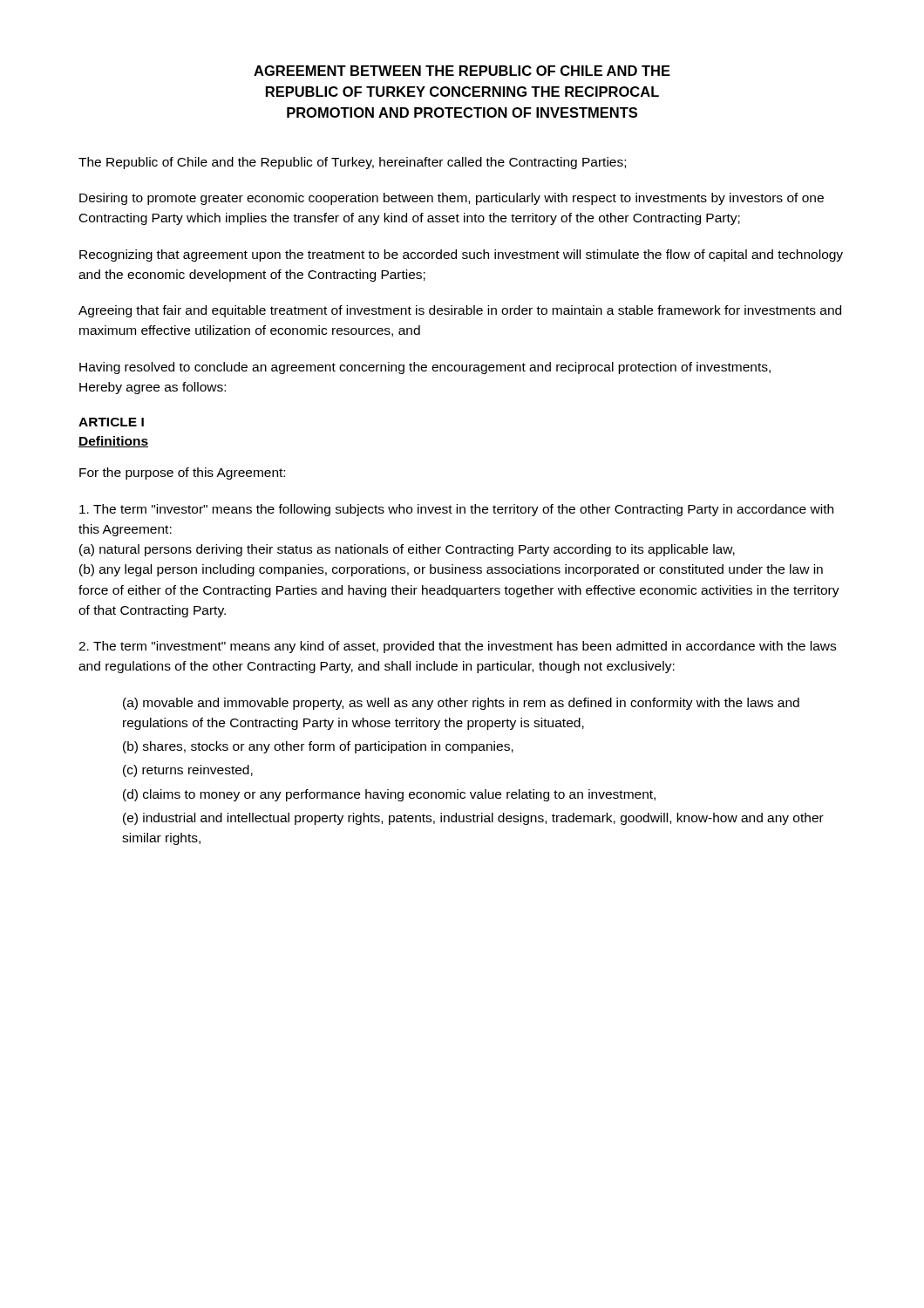Viewport: 924px width, 1308px height.
Task: Find the section header with the text "ARTICLE I Definitions"
Action: [113, 431]
